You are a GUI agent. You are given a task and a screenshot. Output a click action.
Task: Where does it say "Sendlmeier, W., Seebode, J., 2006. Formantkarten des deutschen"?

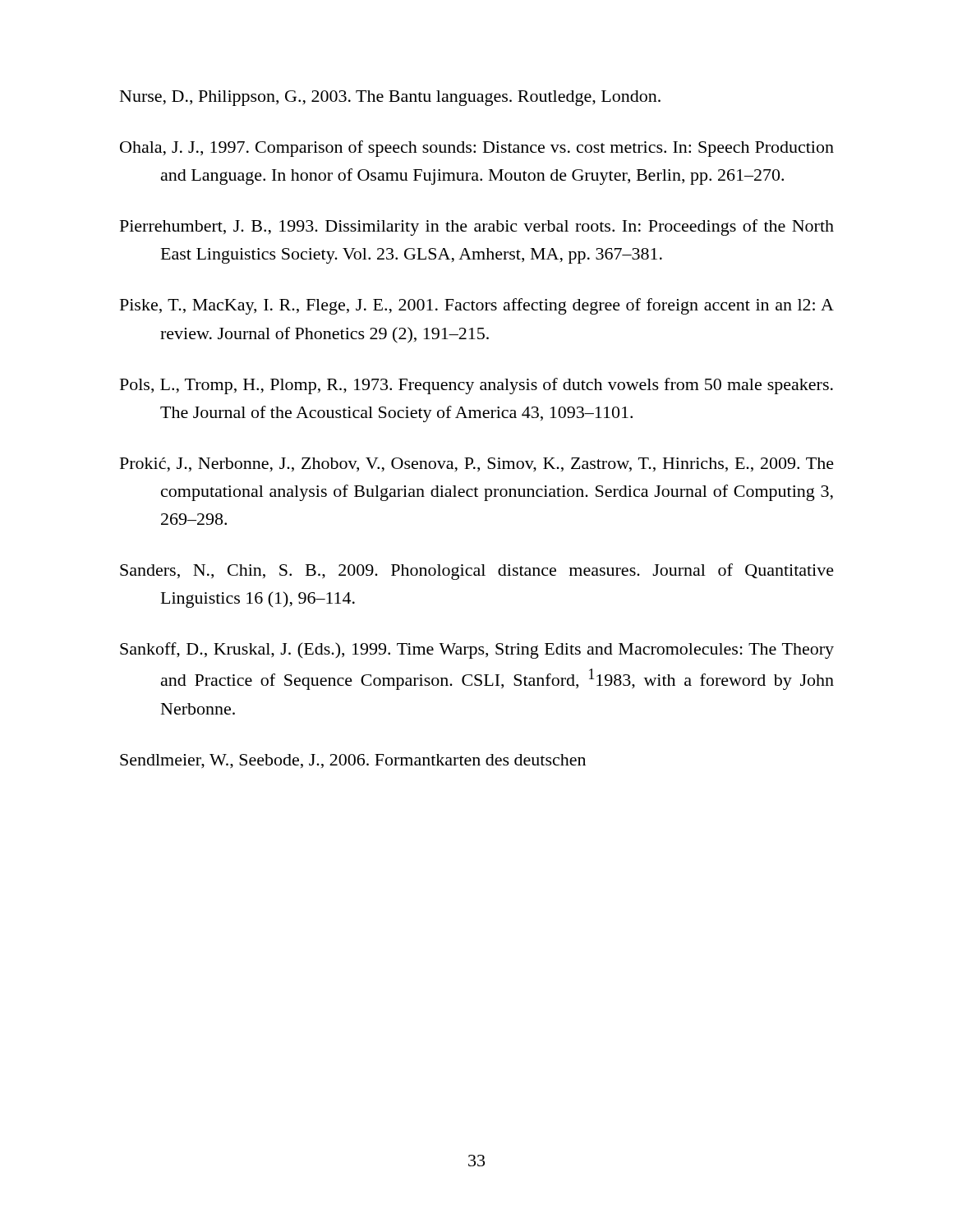353,759
